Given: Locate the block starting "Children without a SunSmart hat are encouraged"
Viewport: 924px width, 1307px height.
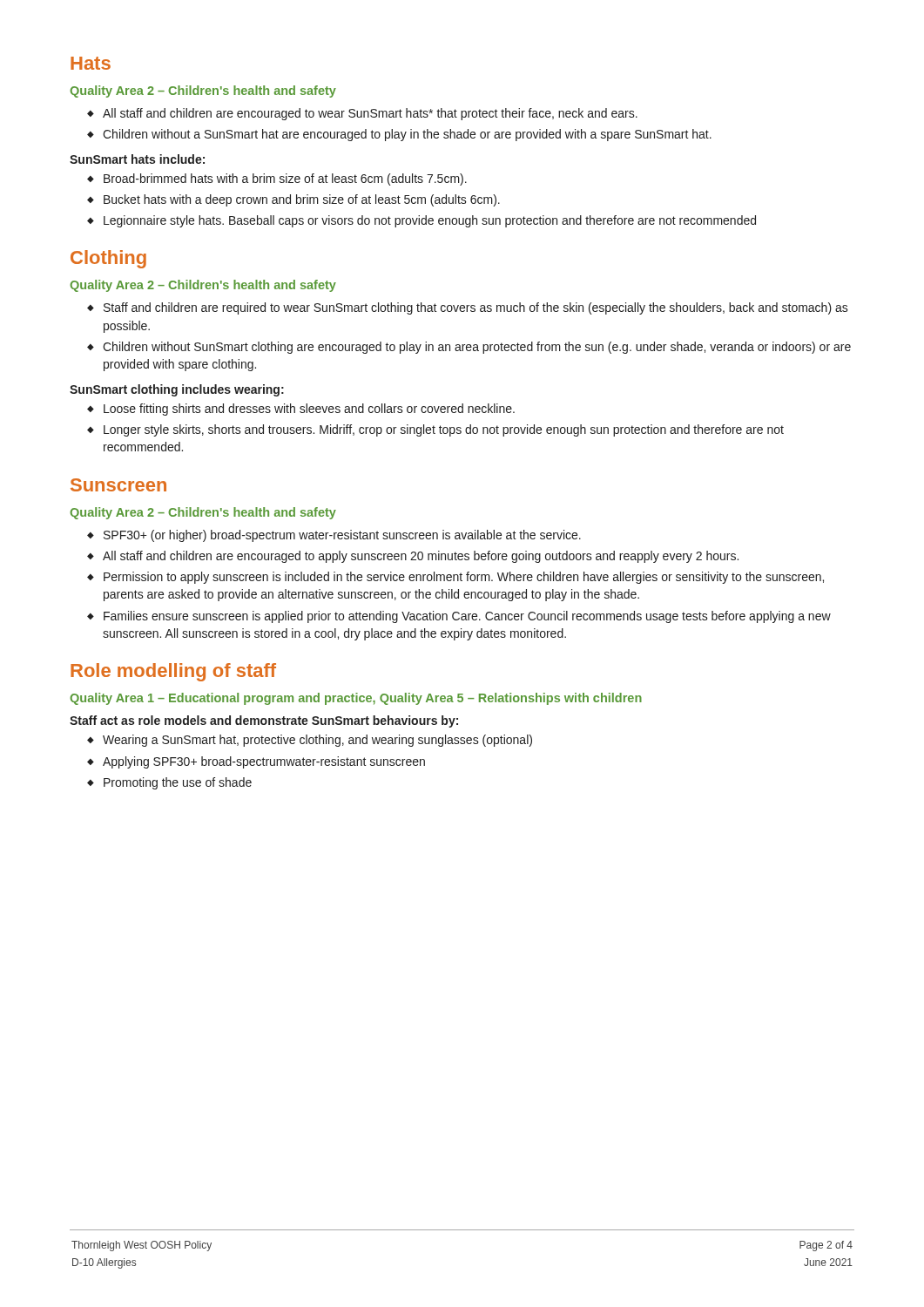Looking at the screenshot, I should point(407,134).
